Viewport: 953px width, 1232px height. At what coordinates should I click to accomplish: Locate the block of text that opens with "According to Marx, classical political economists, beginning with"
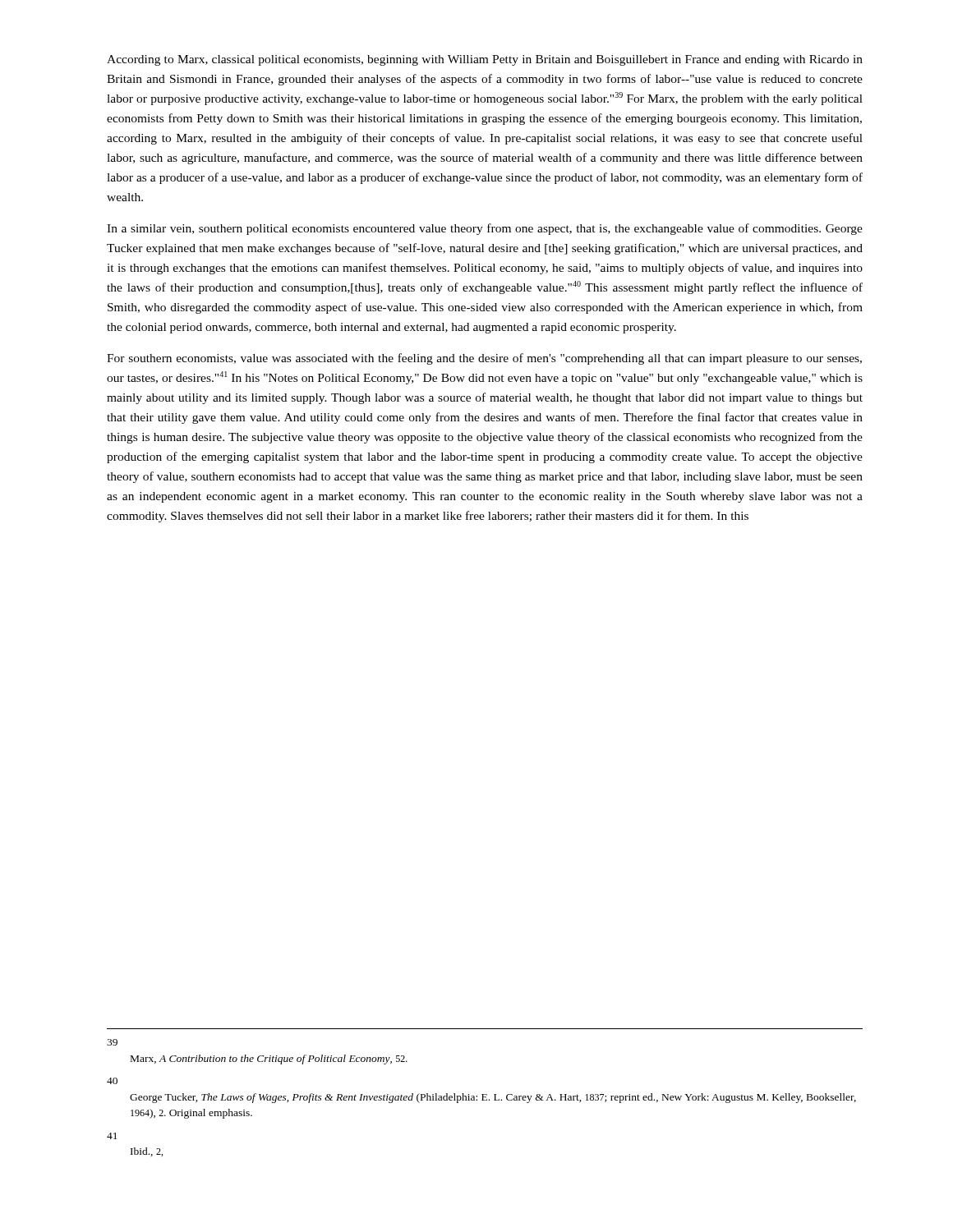click(x=485, y=128)
